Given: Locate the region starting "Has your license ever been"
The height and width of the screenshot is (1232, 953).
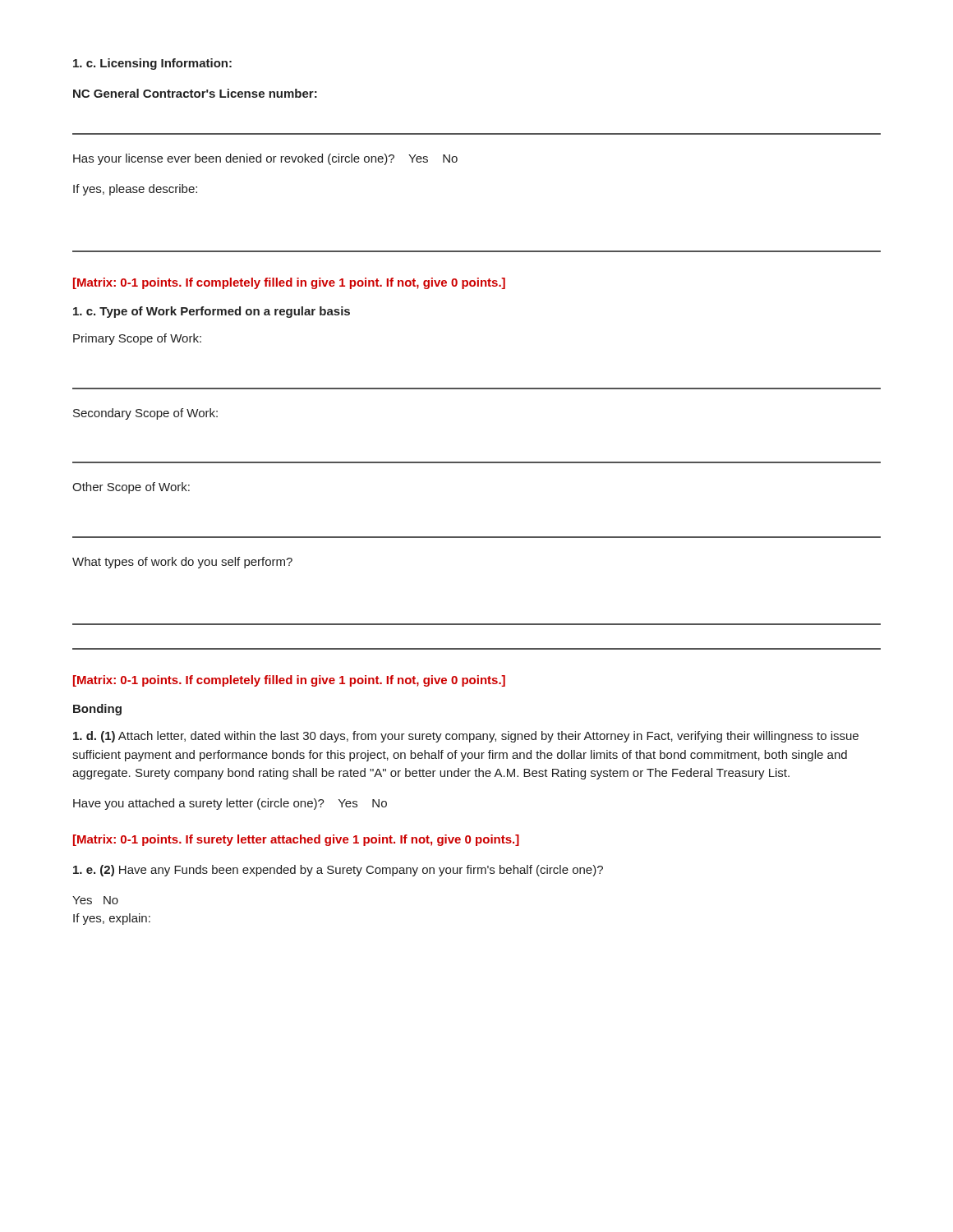Looking at the screenshot, I should pyautogui.click(x=265, y=158).
